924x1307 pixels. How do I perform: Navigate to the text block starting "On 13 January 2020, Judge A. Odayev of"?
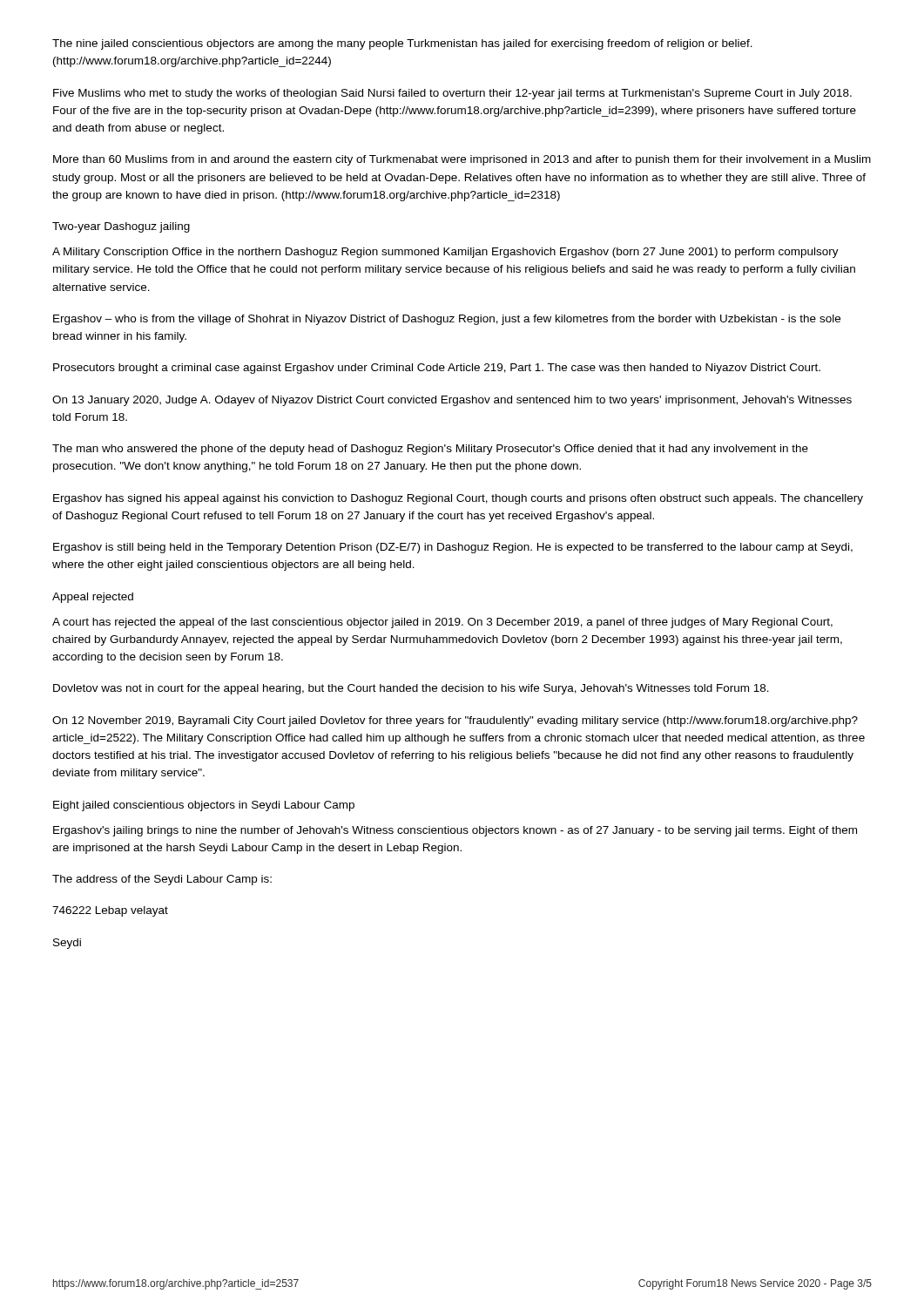[x=452, y=408]
